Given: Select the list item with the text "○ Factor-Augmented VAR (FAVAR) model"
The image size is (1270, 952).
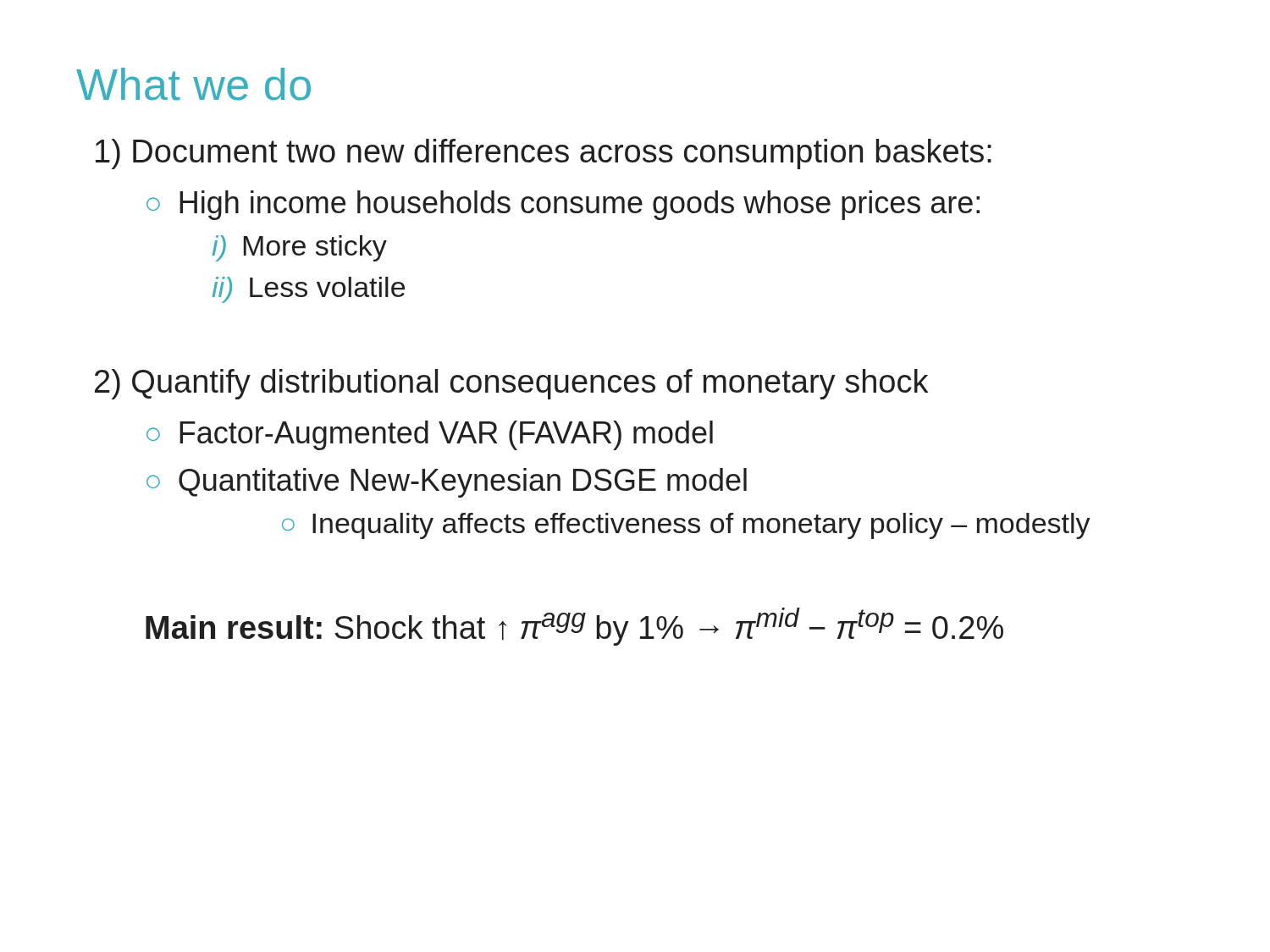Looking at the screenshot, I should [x=429, y=433].
